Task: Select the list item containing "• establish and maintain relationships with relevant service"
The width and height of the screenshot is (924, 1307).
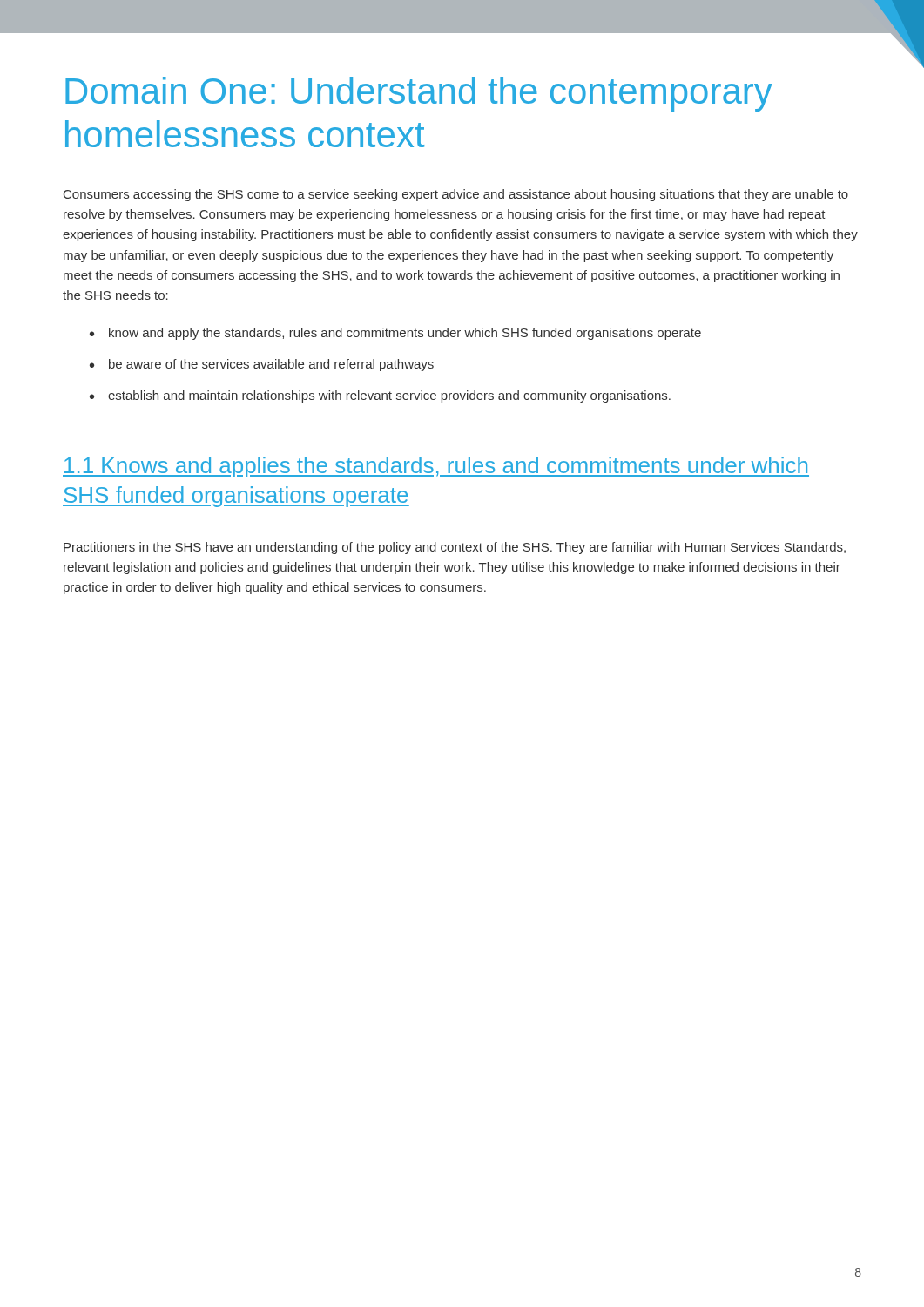Action: 475,397
